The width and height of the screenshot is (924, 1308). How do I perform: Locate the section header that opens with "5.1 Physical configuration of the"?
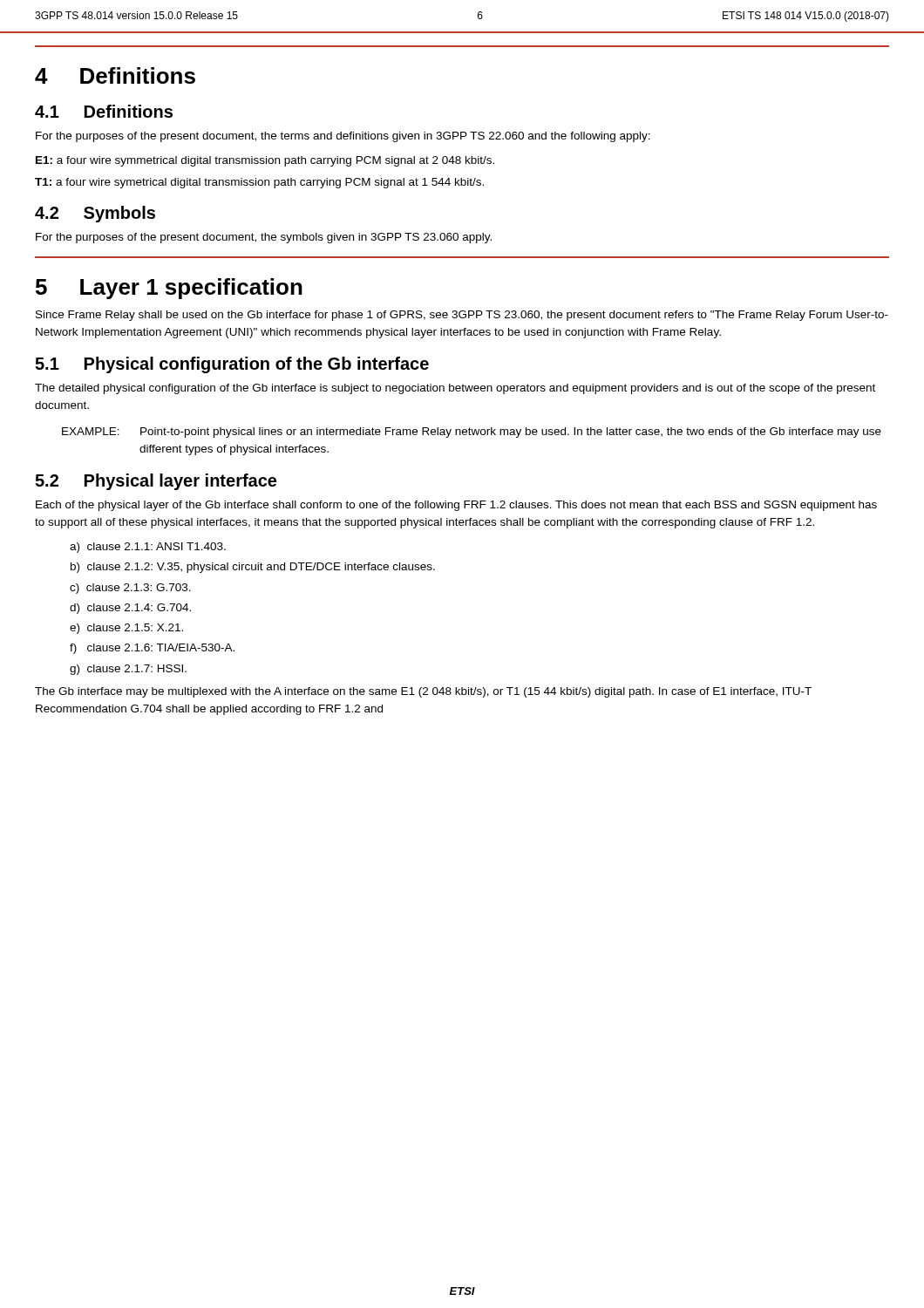coord(232,365)
